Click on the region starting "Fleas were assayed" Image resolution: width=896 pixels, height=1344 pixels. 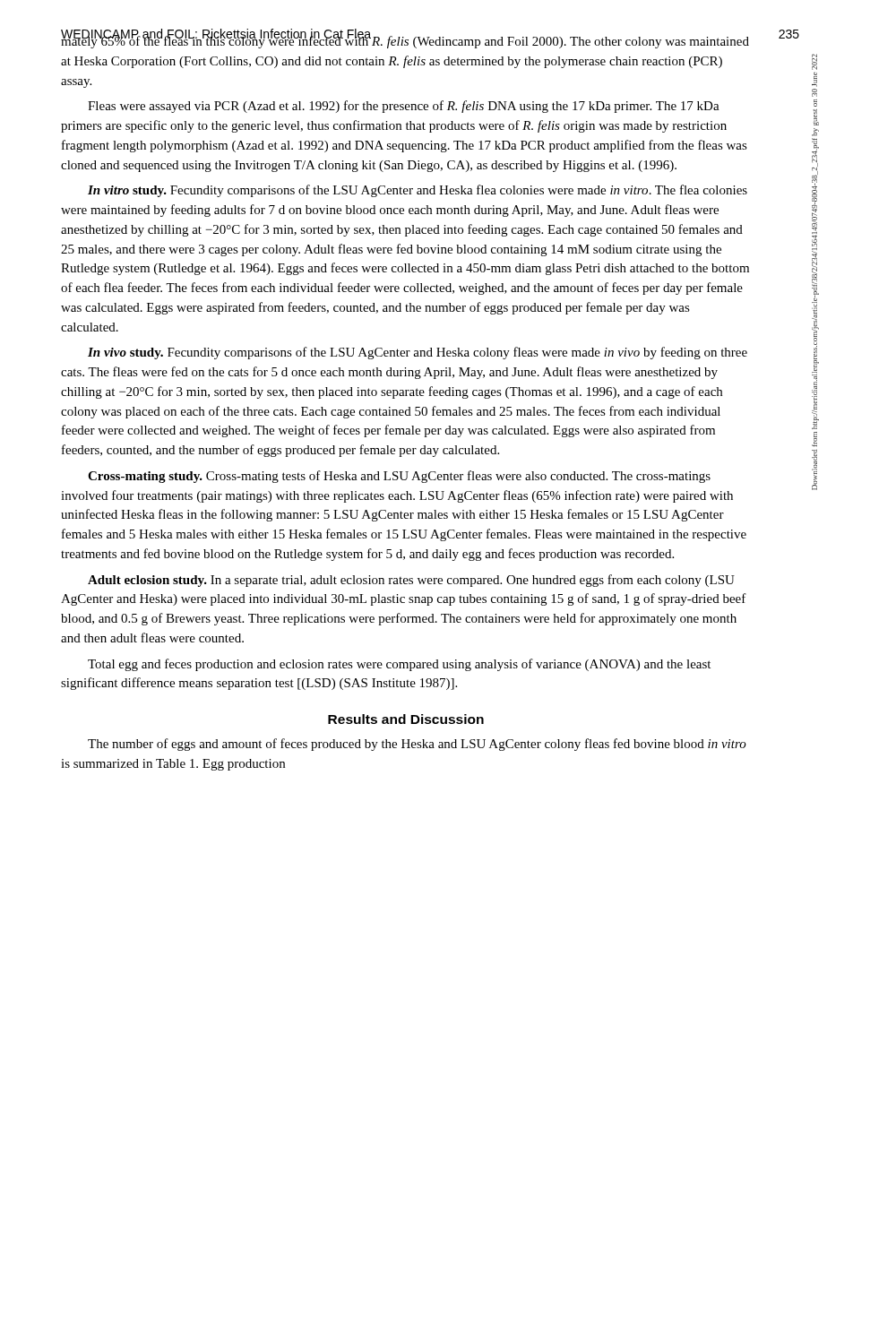pyautogui.click(x=406, y=136)
